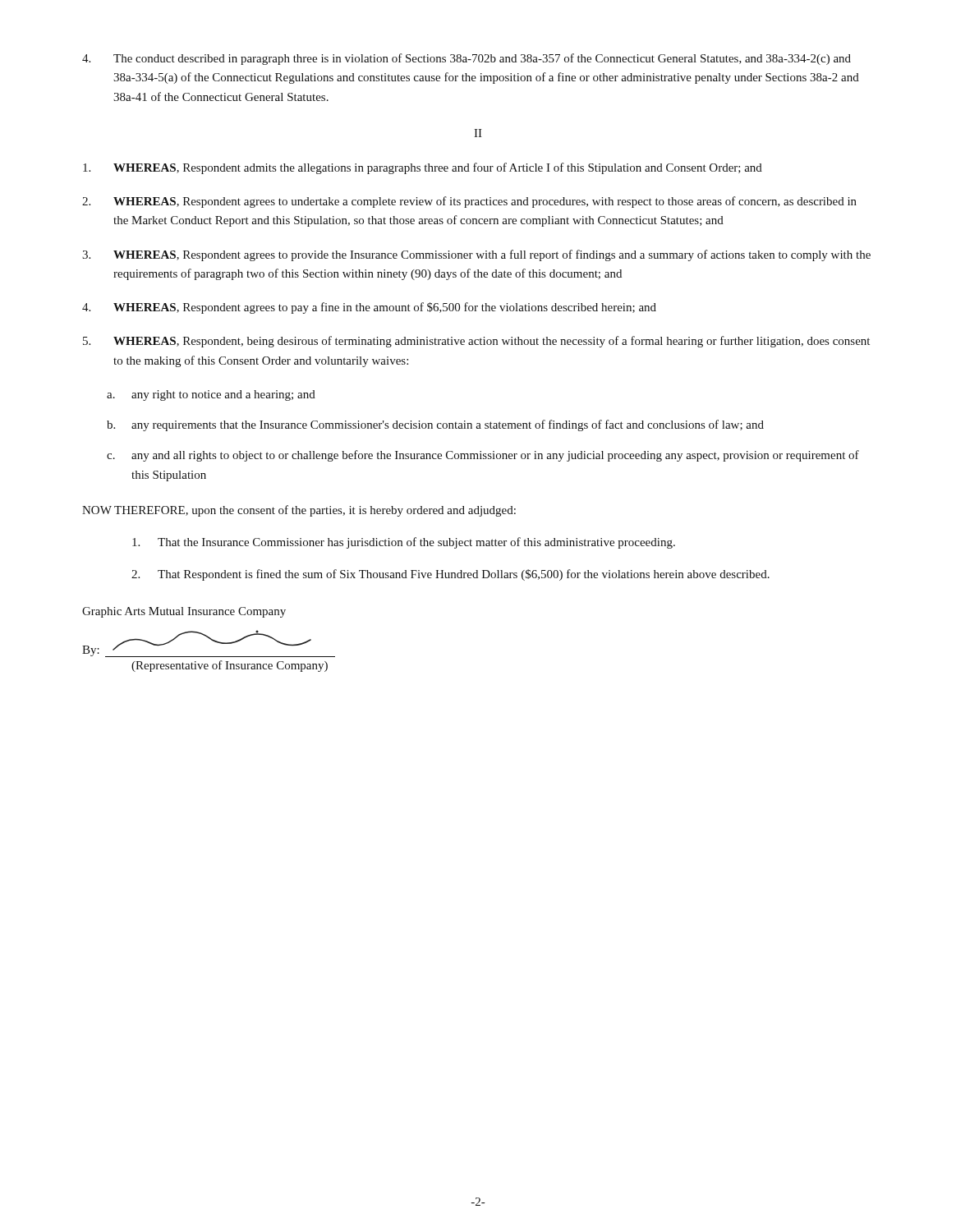956x1232 pixels.
Task: Click on the block starting "b. any requirements that the Insurance Commissioner's"
Action: coord(490,425)
